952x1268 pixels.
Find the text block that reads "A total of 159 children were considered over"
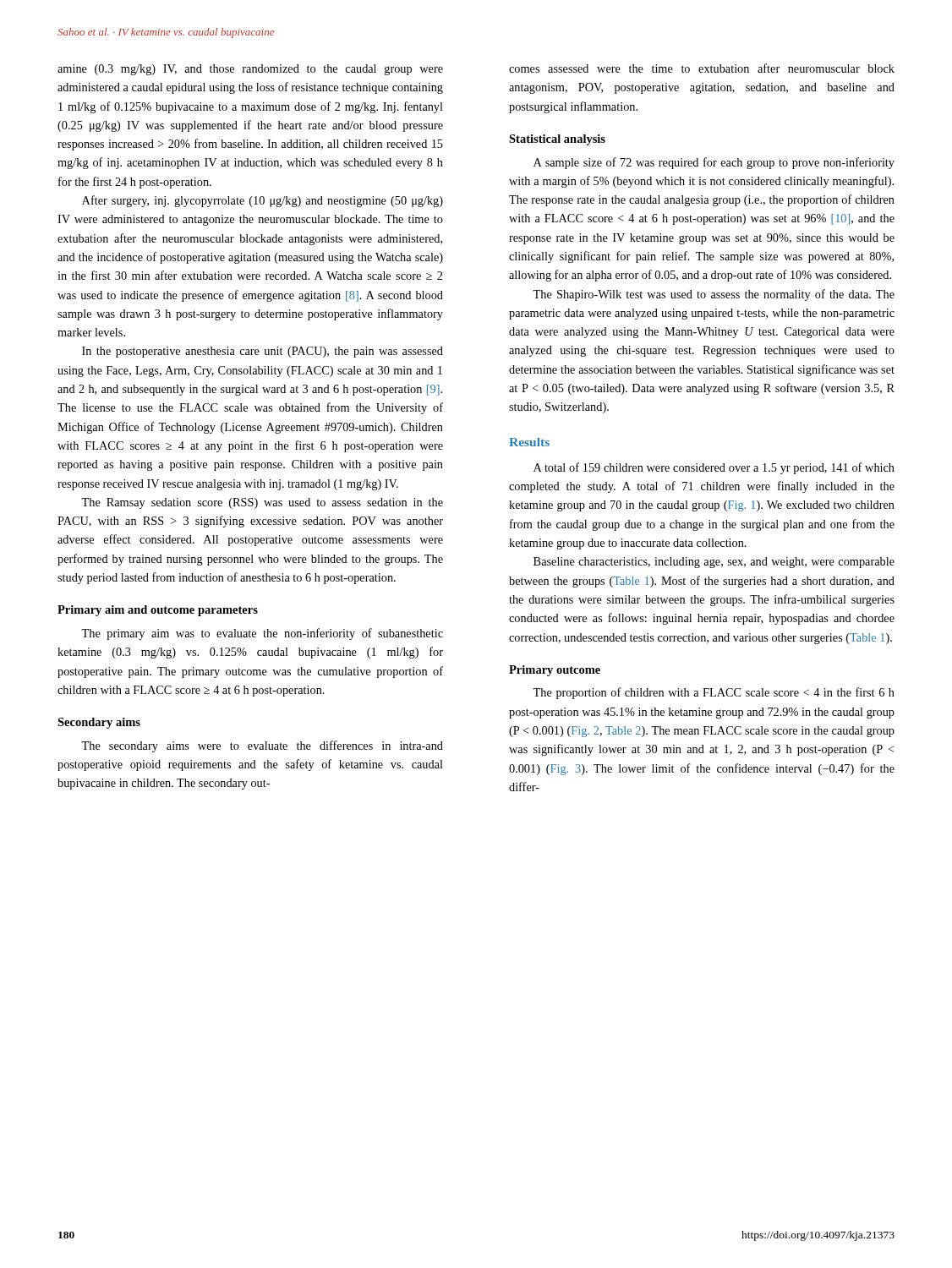point(702,505)
